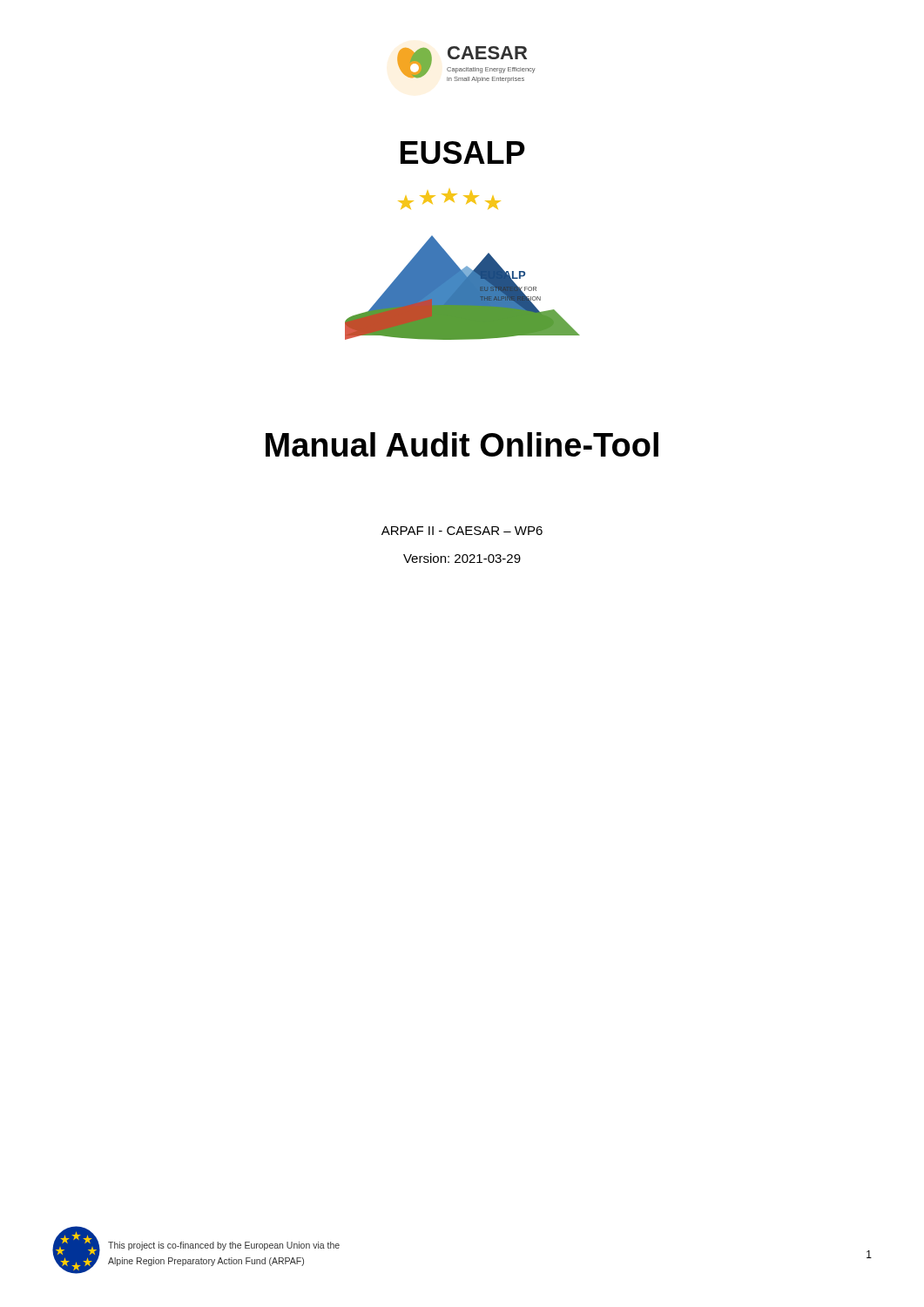Select the text block containing "ARPAF II - CAESAR"
924x1307 pixels.
(x=462, y=530)
